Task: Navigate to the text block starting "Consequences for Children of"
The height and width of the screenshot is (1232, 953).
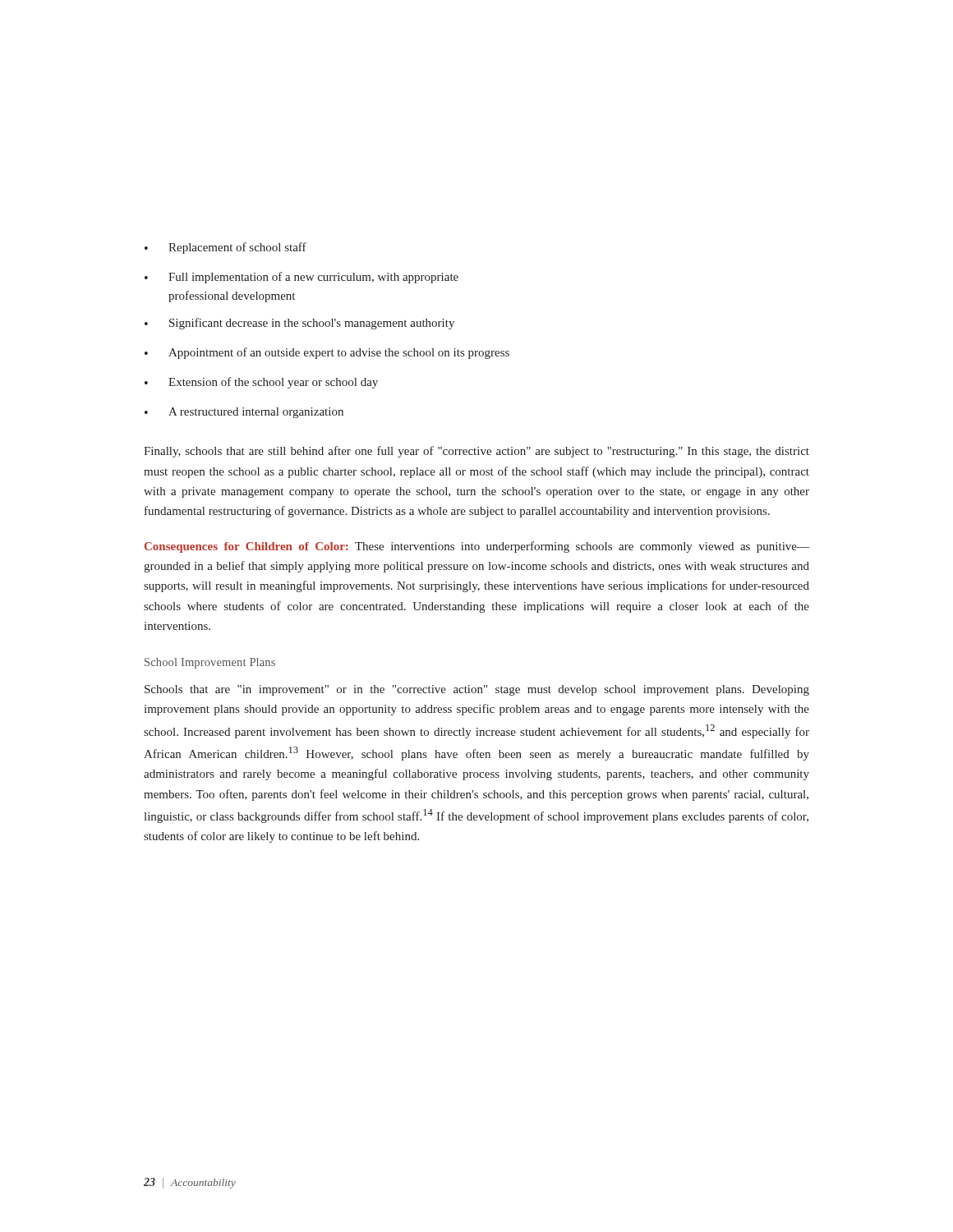Action: pos(476,586)
